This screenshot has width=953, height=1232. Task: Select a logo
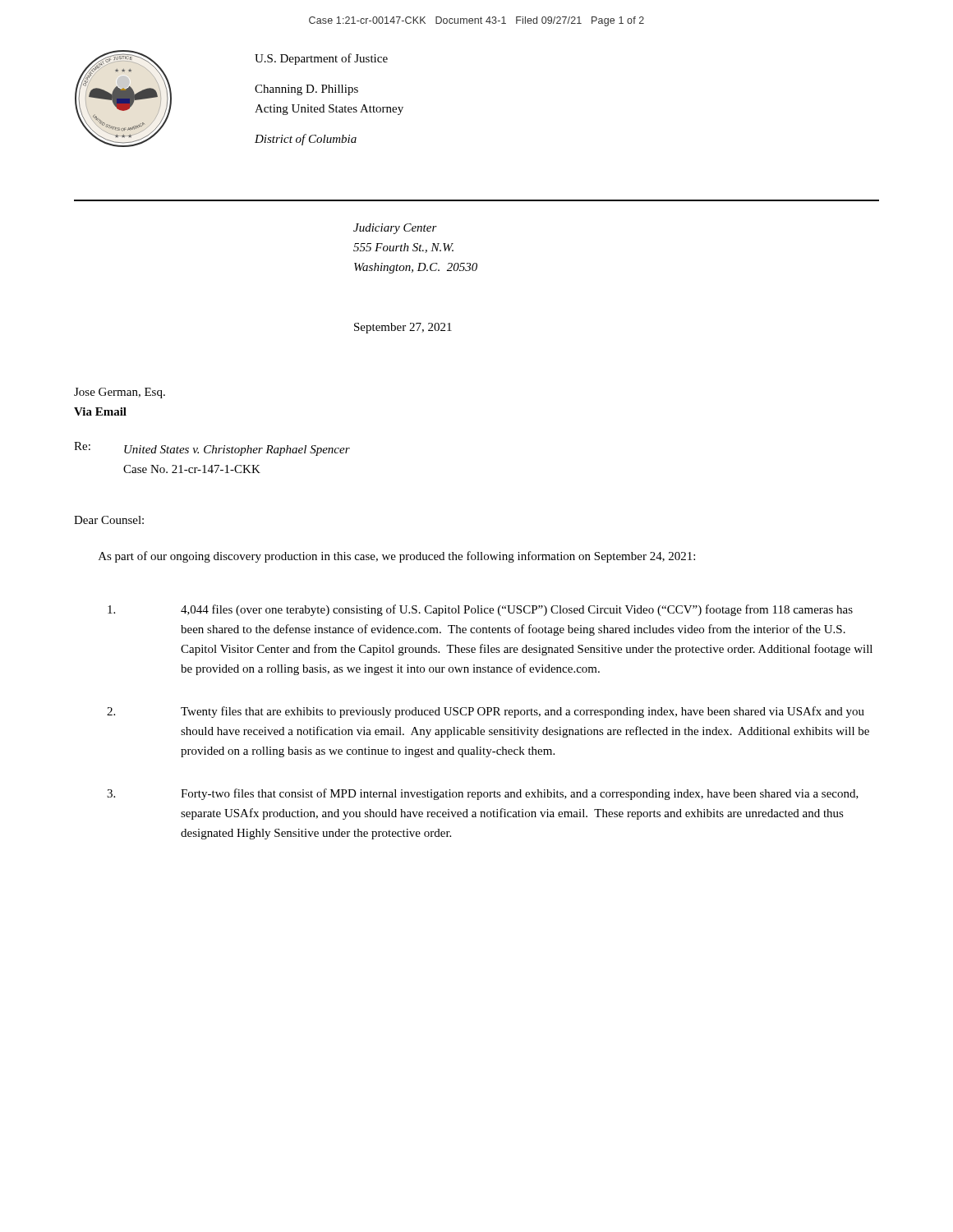[123, 99]
